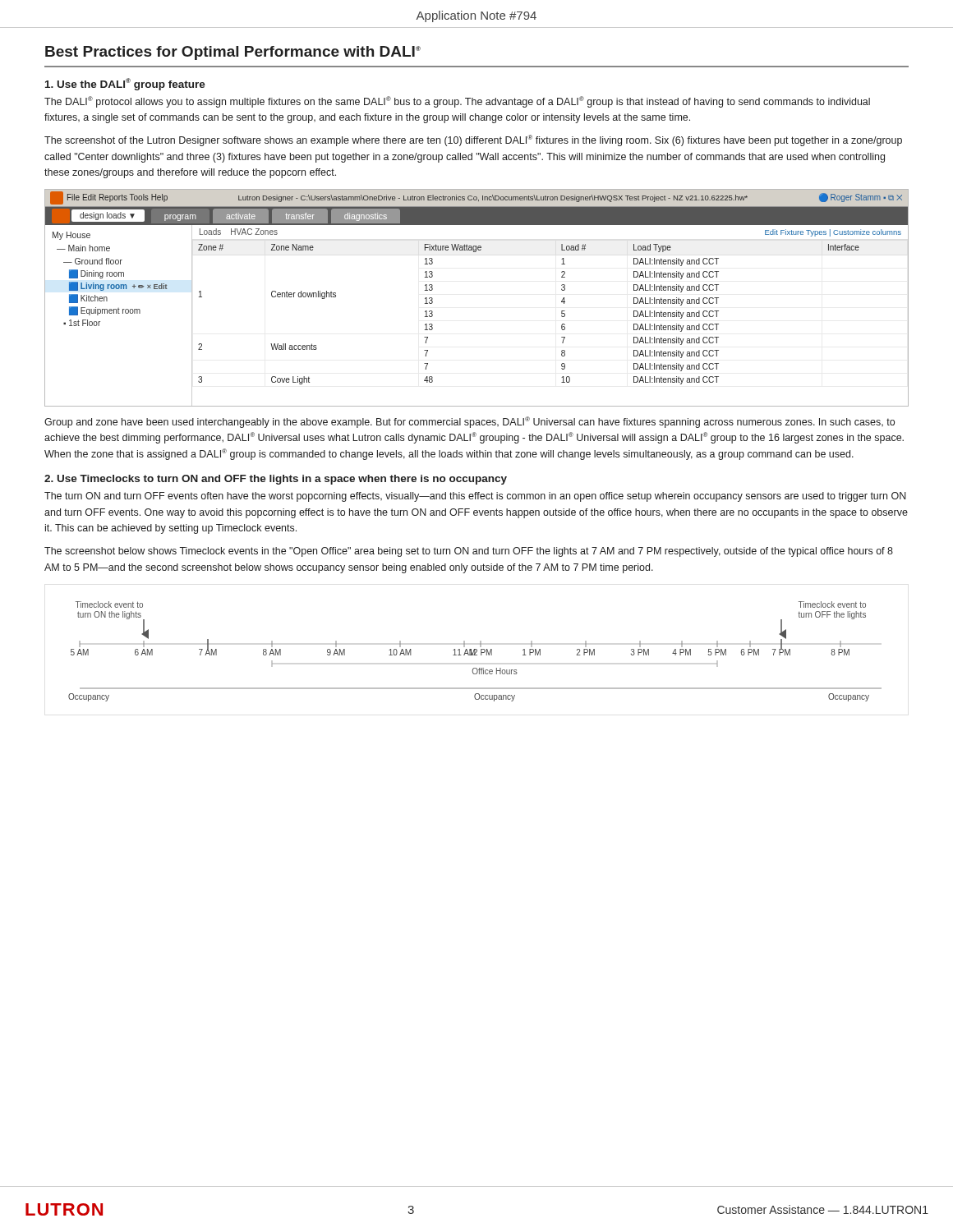The width and height of the screenshot is (953, 1232).
Task: Click on the infographic
Action: tap(476, 650)
